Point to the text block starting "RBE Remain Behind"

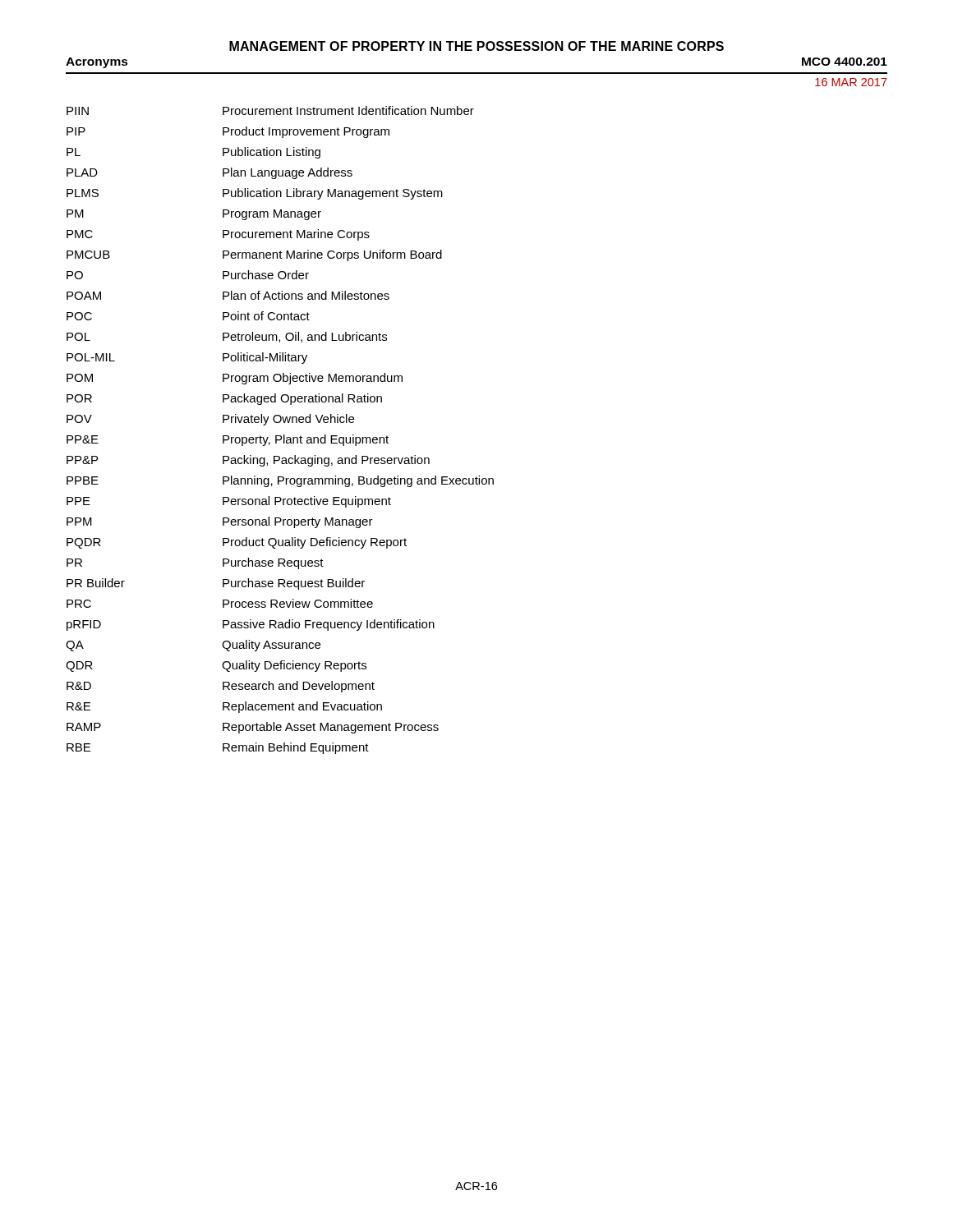78,748
